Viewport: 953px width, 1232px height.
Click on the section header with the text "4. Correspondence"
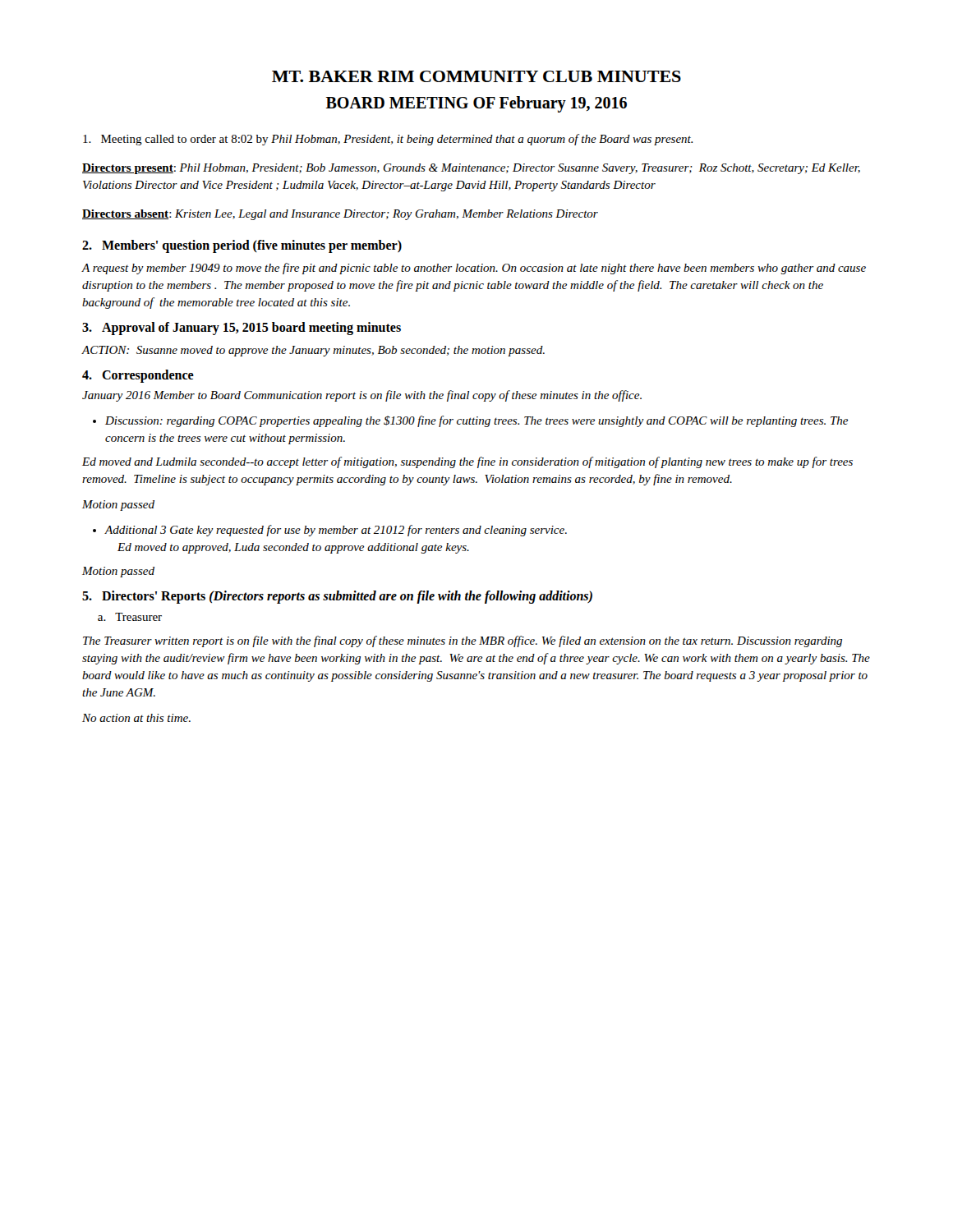pyautogui.click(x=138, y=376)
